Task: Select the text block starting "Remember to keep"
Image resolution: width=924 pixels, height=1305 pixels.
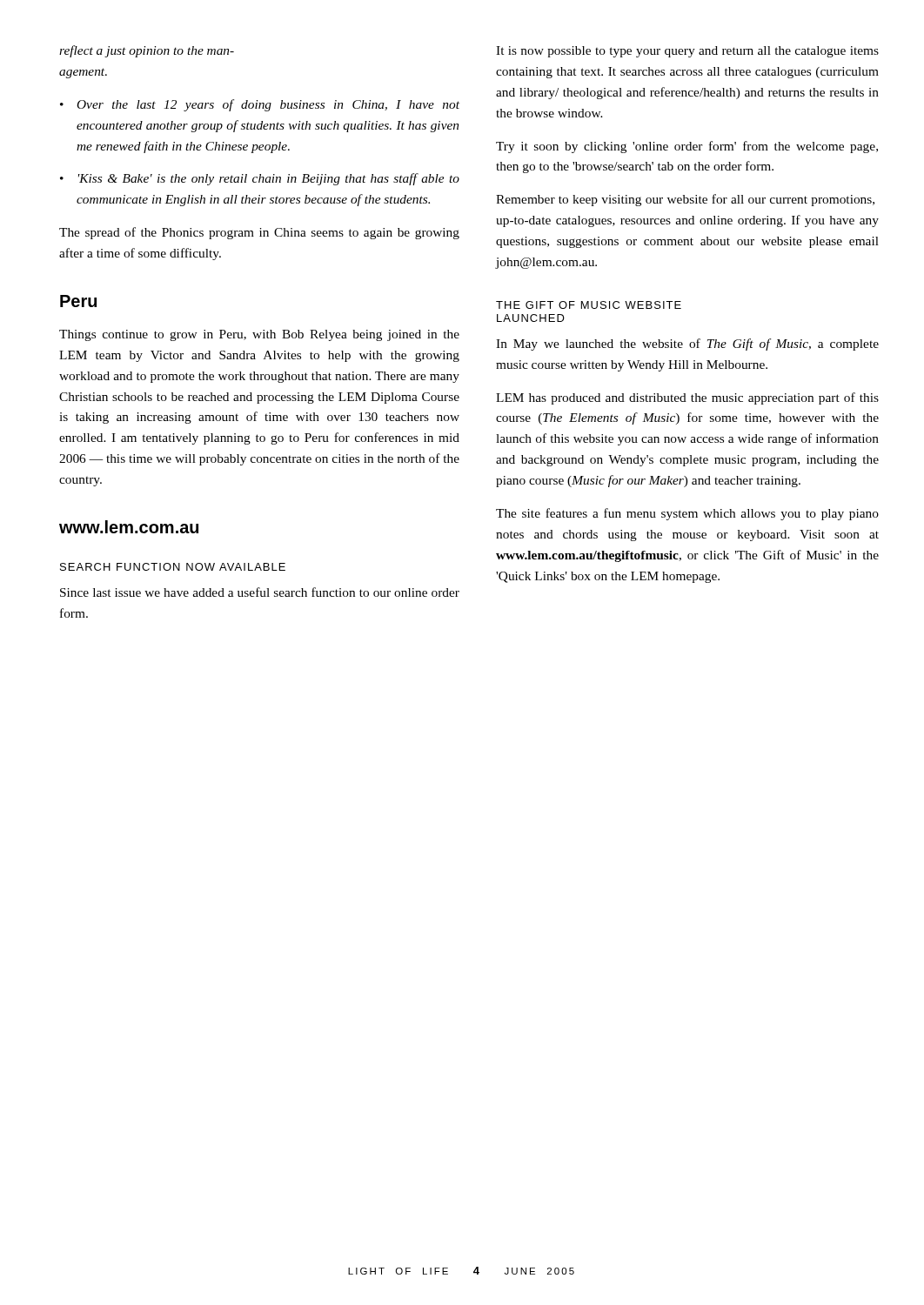Action: point(687,230)
